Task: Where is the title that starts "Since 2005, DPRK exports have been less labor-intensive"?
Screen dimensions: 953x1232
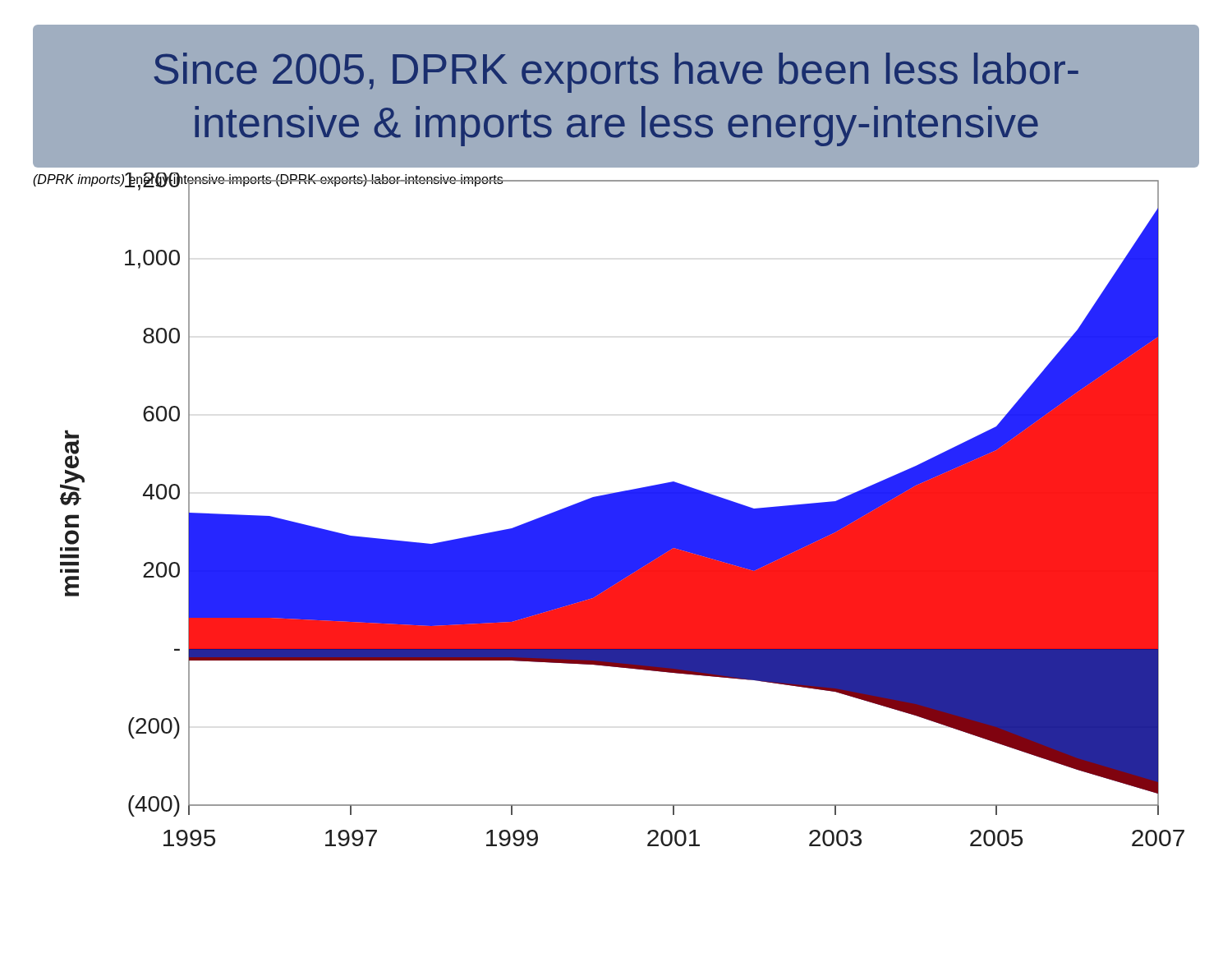Action: tap(616, 96)
